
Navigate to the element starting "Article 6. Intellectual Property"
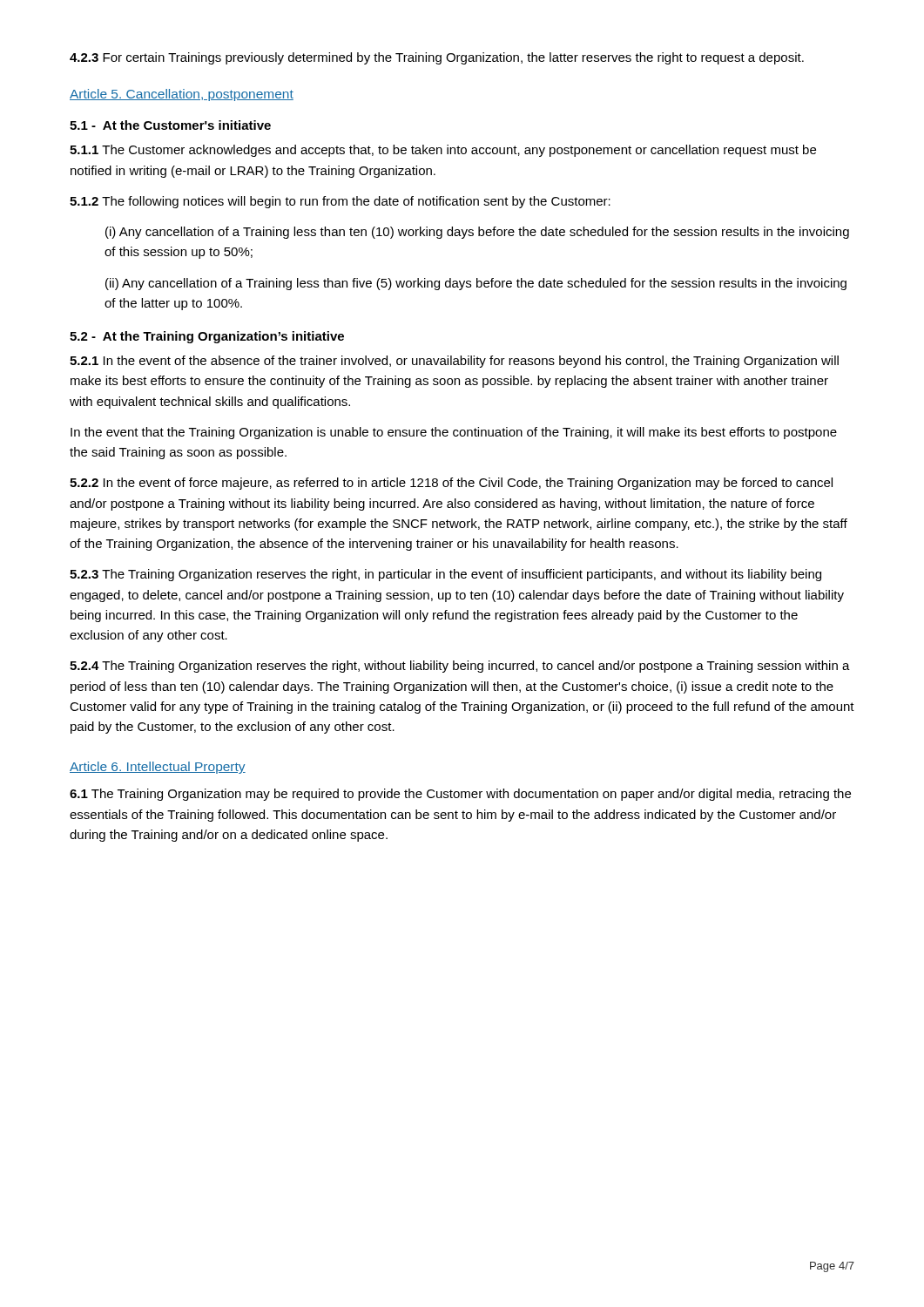pyautogui.click(x=157, y=767)
